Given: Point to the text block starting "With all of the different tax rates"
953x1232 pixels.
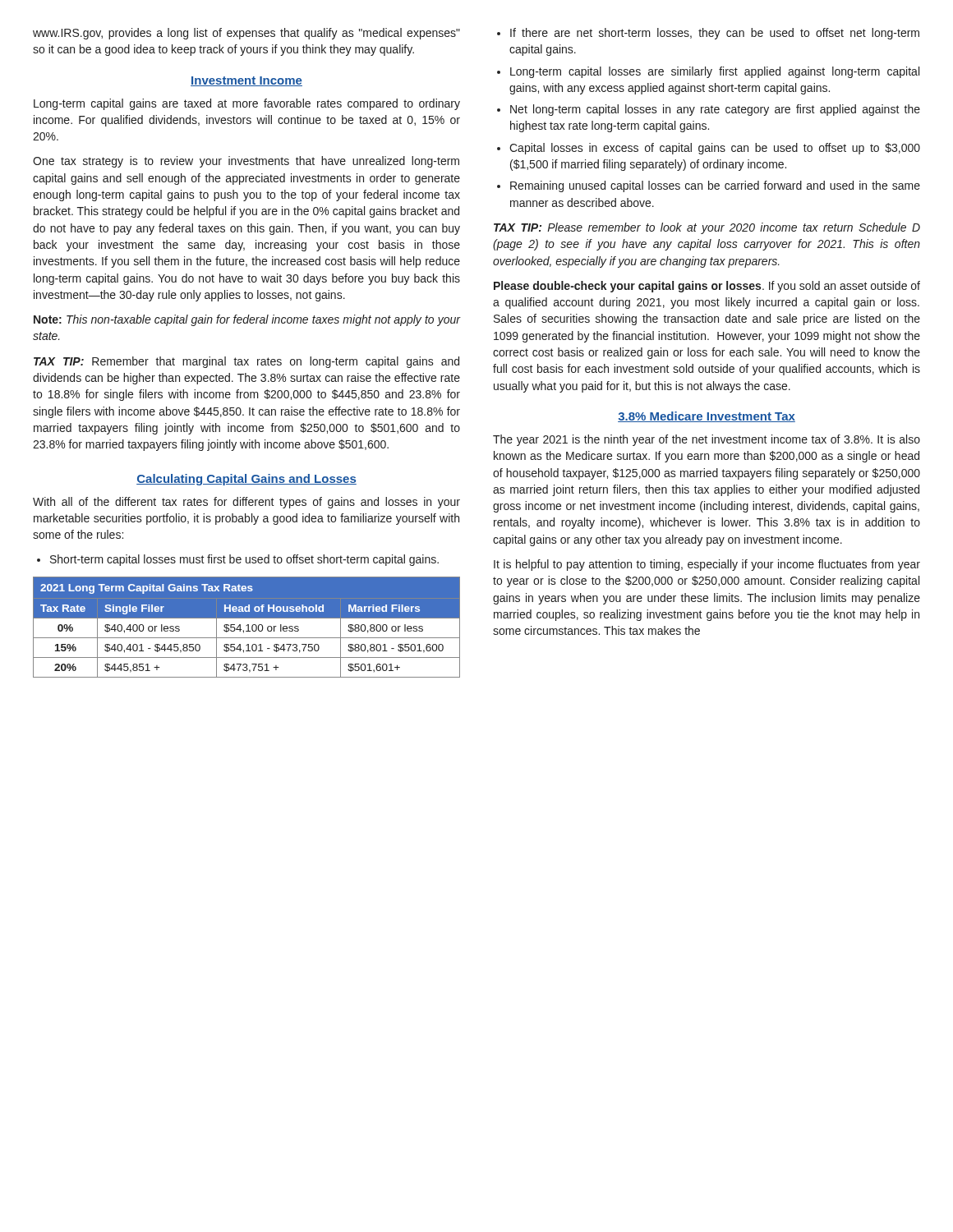Looking at the screenshot, I should click(x=246, y=518).
